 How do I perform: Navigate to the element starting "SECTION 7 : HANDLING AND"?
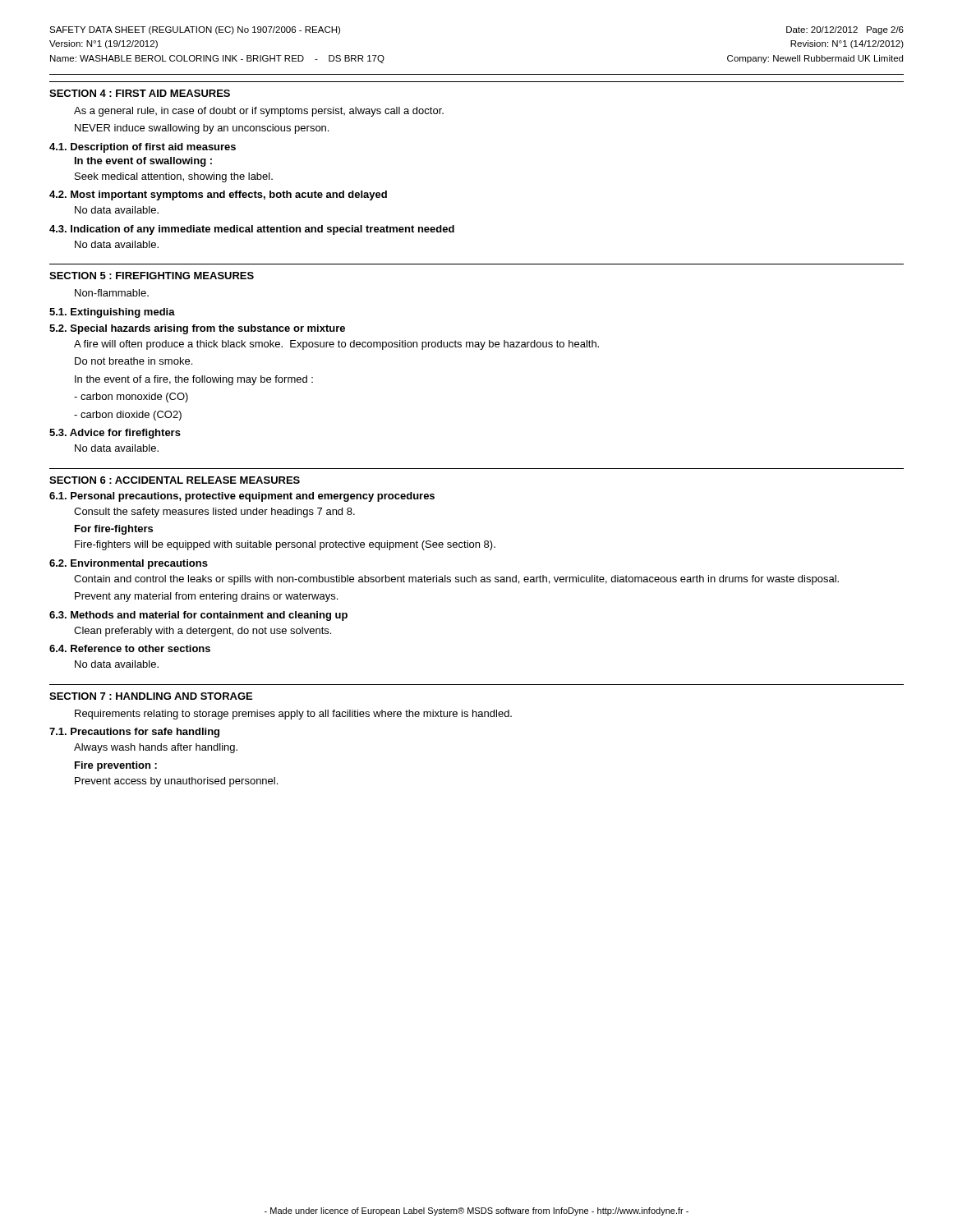pos(151,696)
